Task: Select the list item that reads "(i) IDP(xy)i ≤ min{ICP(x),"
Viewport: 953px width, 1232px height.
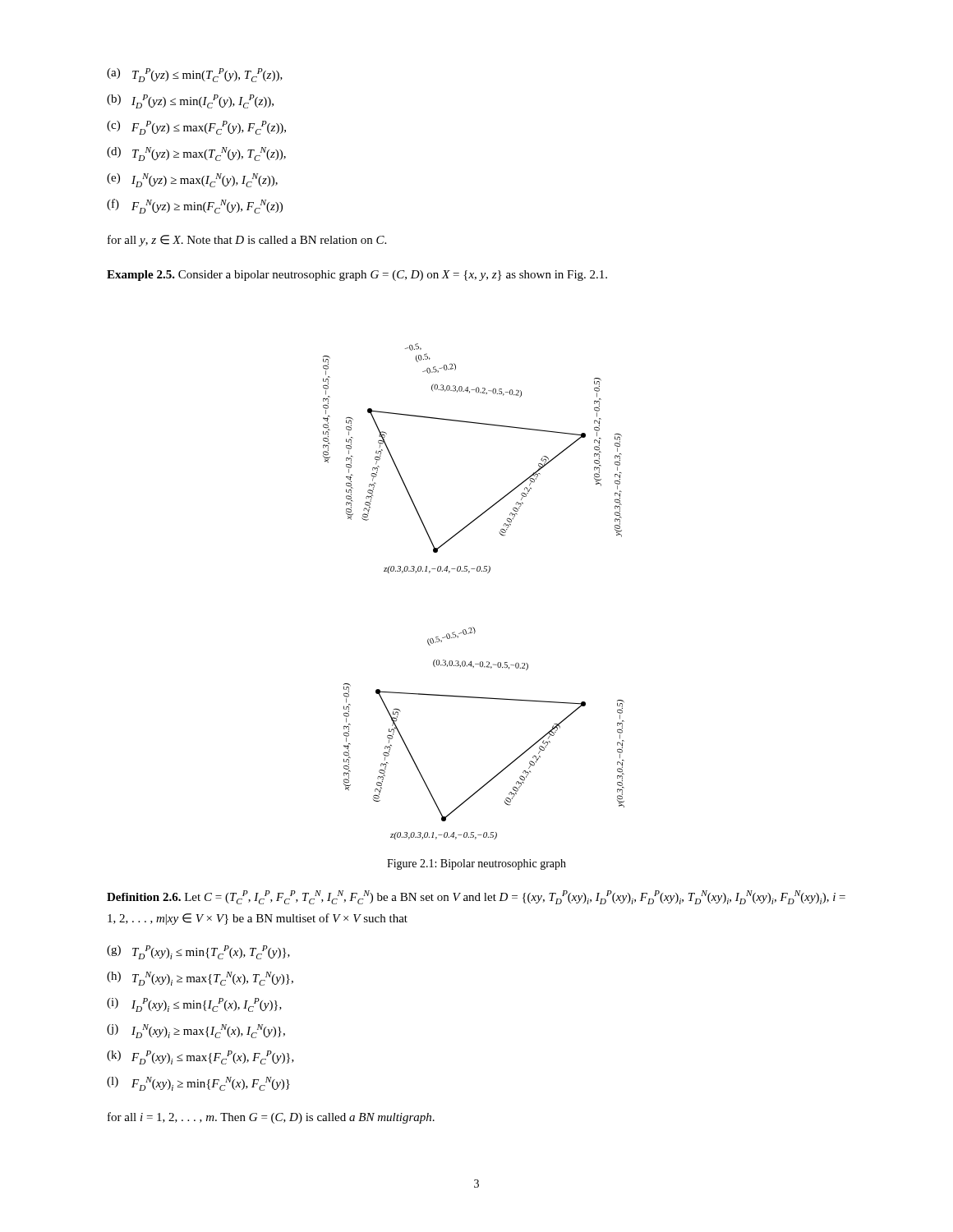Action: (194, 1005)
